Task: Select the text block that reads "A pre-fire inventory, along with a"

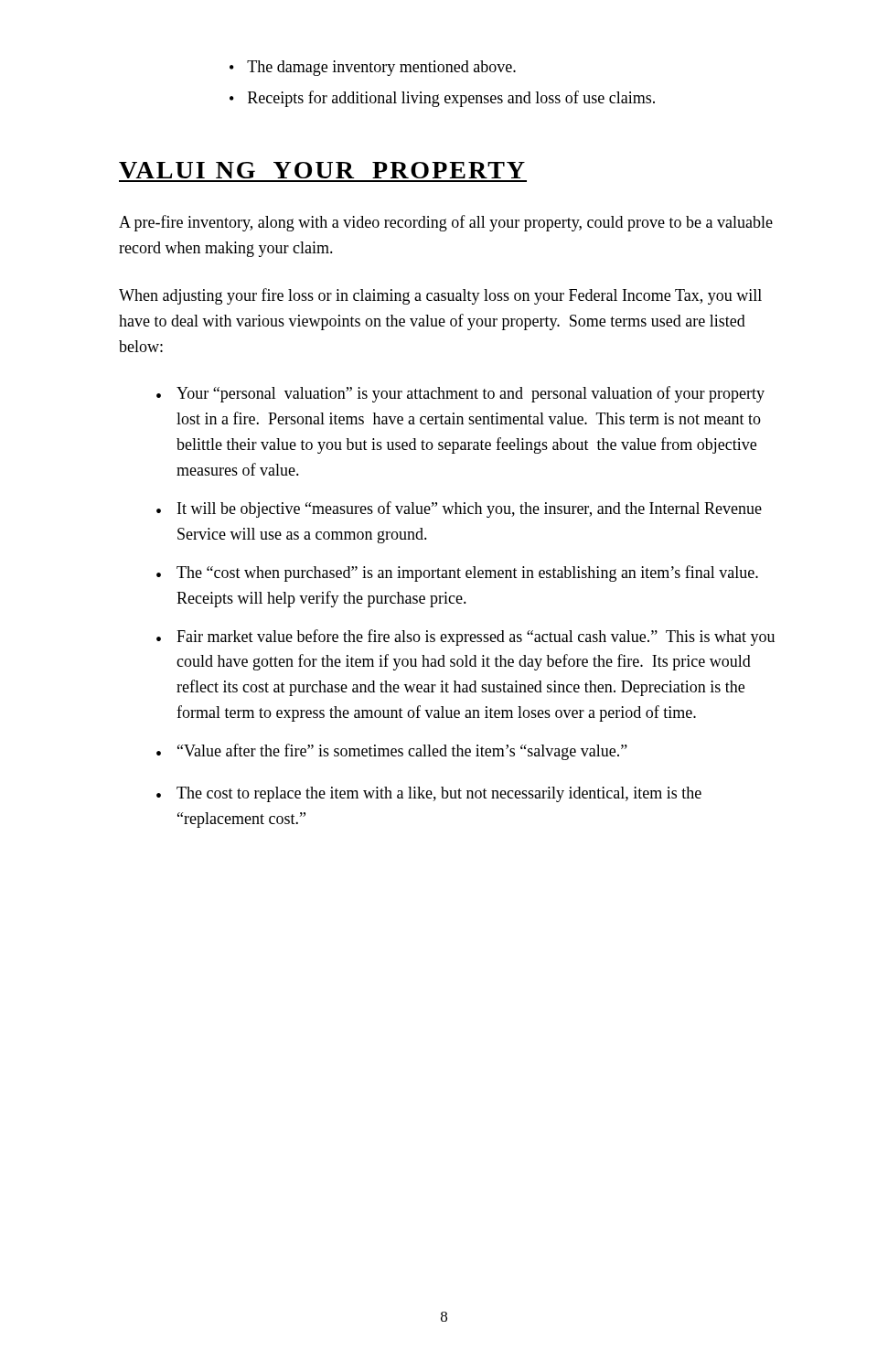Action: (x=446, y=235)
